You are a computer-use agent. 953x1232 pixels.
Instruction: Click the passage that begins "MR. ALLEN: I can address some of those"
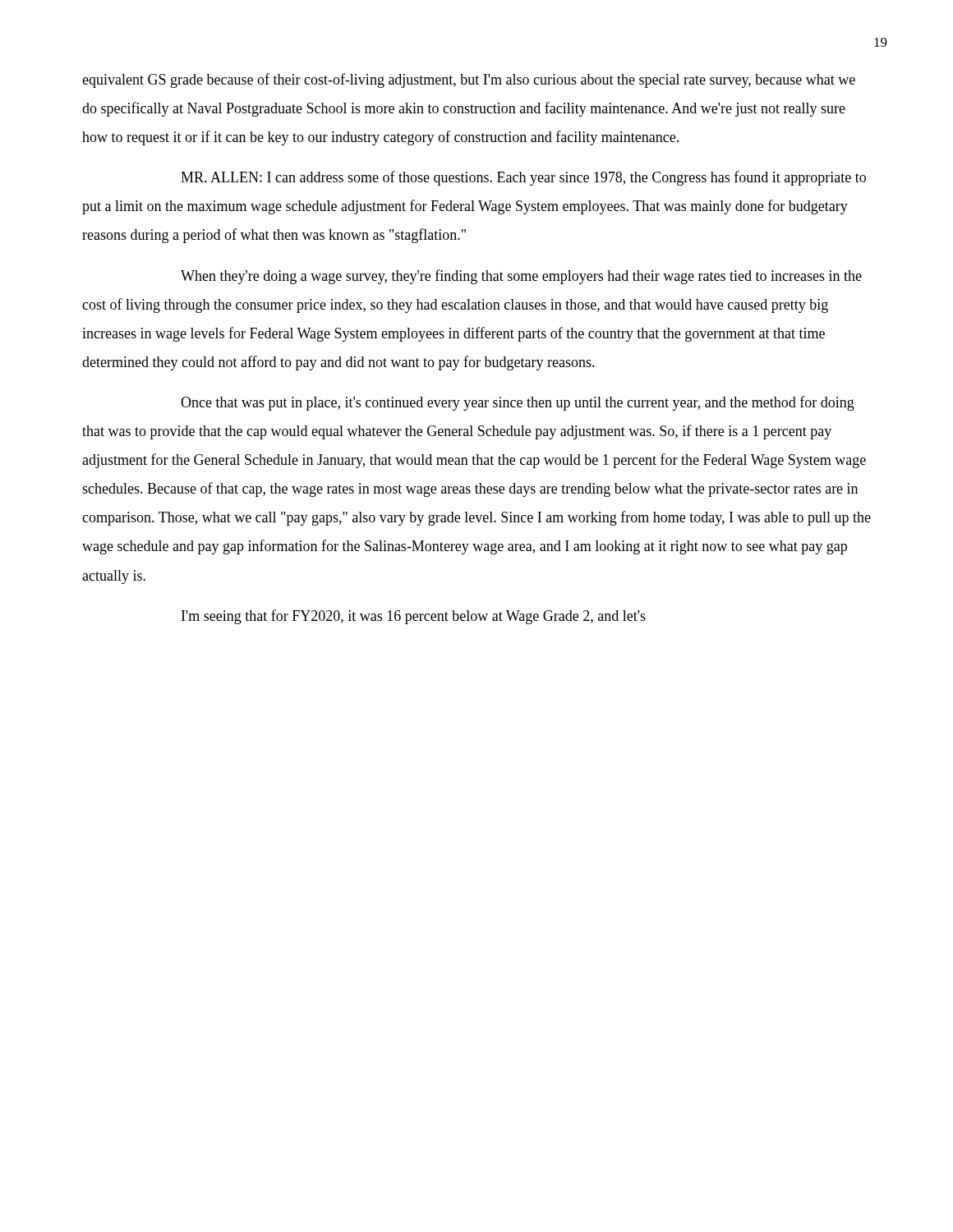click(x=476, y=207)
